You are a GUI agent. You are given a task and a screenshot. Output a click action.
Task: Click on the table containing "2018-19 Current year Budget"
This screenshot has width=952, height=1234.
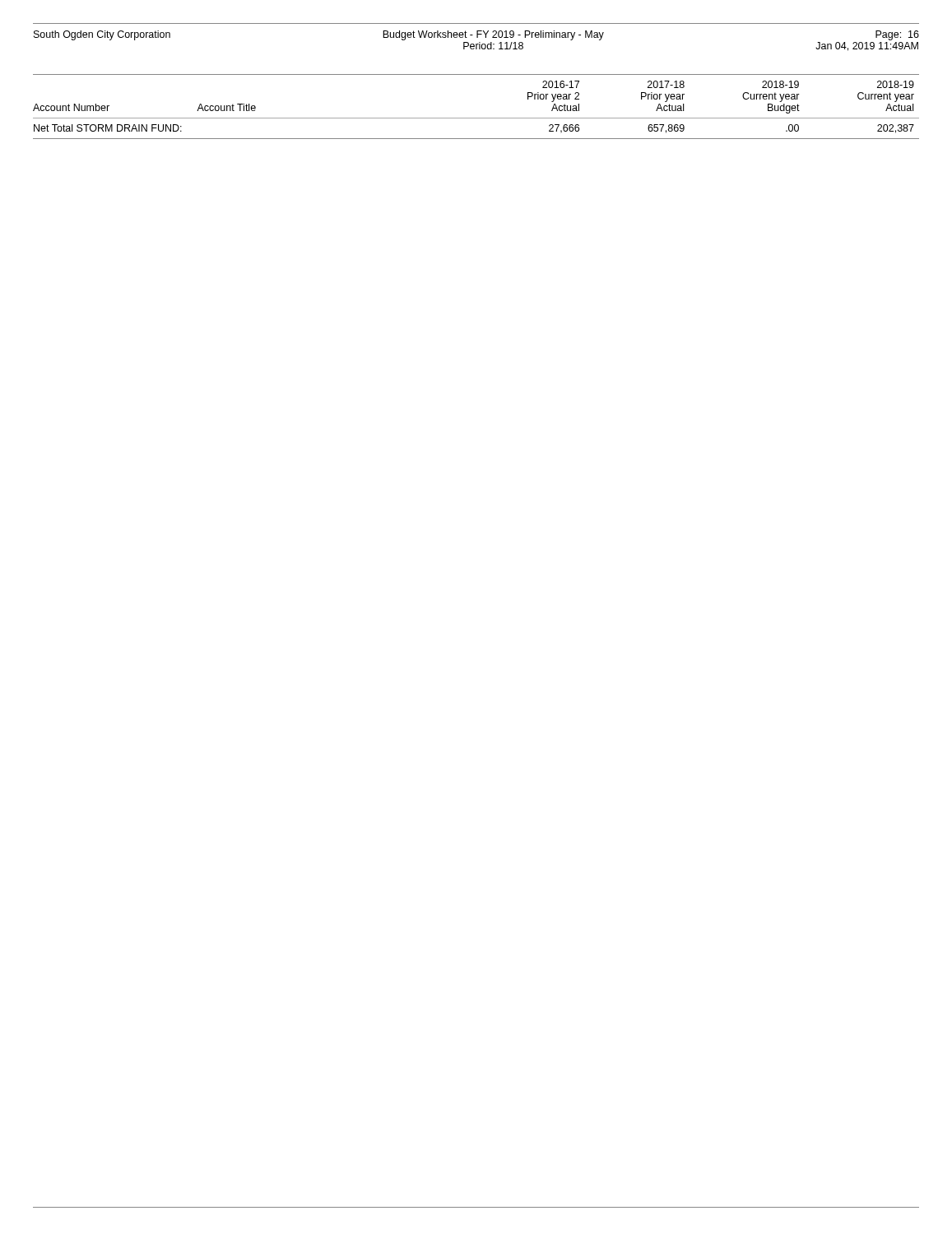click(476, 107)
